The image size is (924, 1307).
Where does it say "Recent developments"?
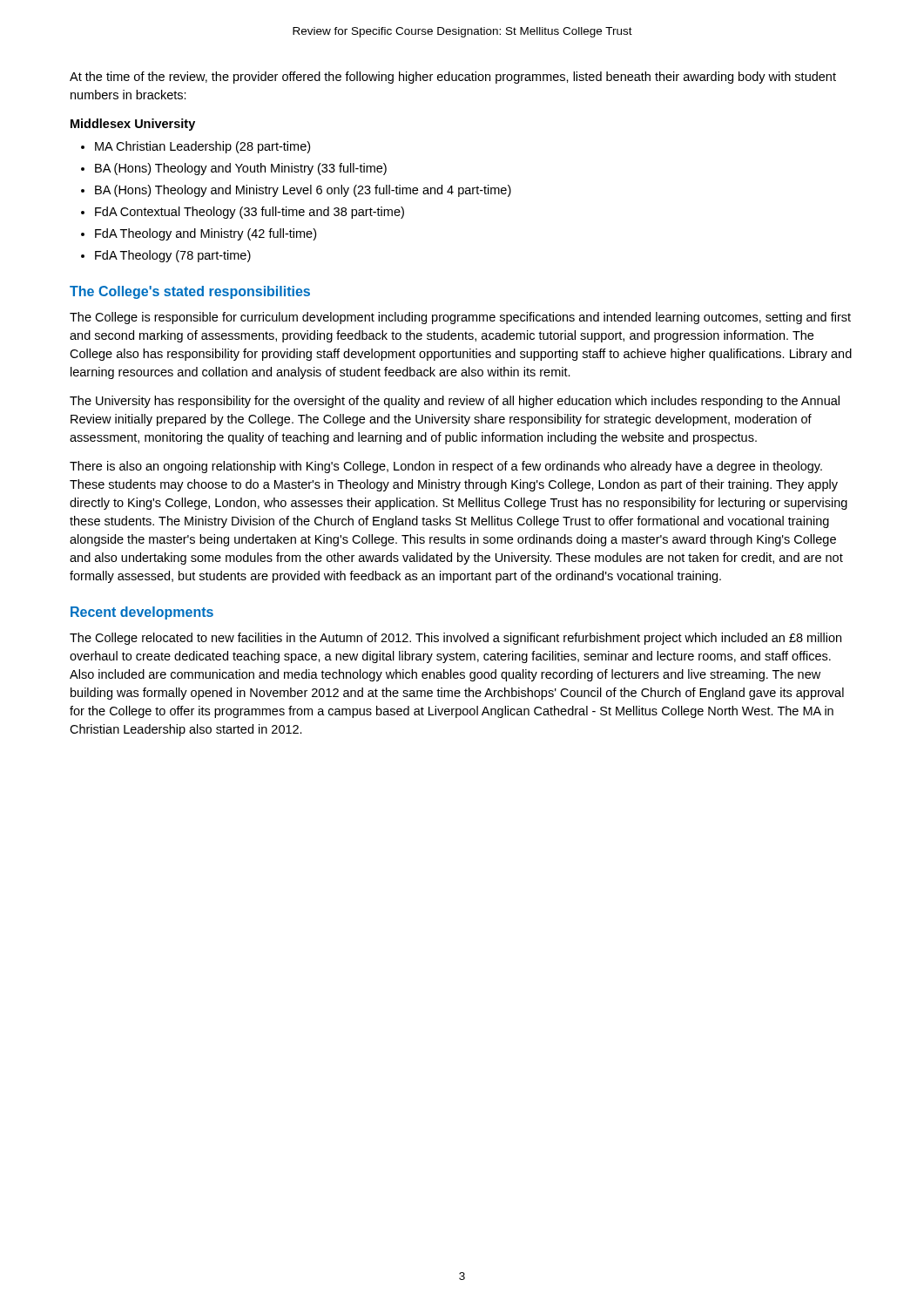142,612
